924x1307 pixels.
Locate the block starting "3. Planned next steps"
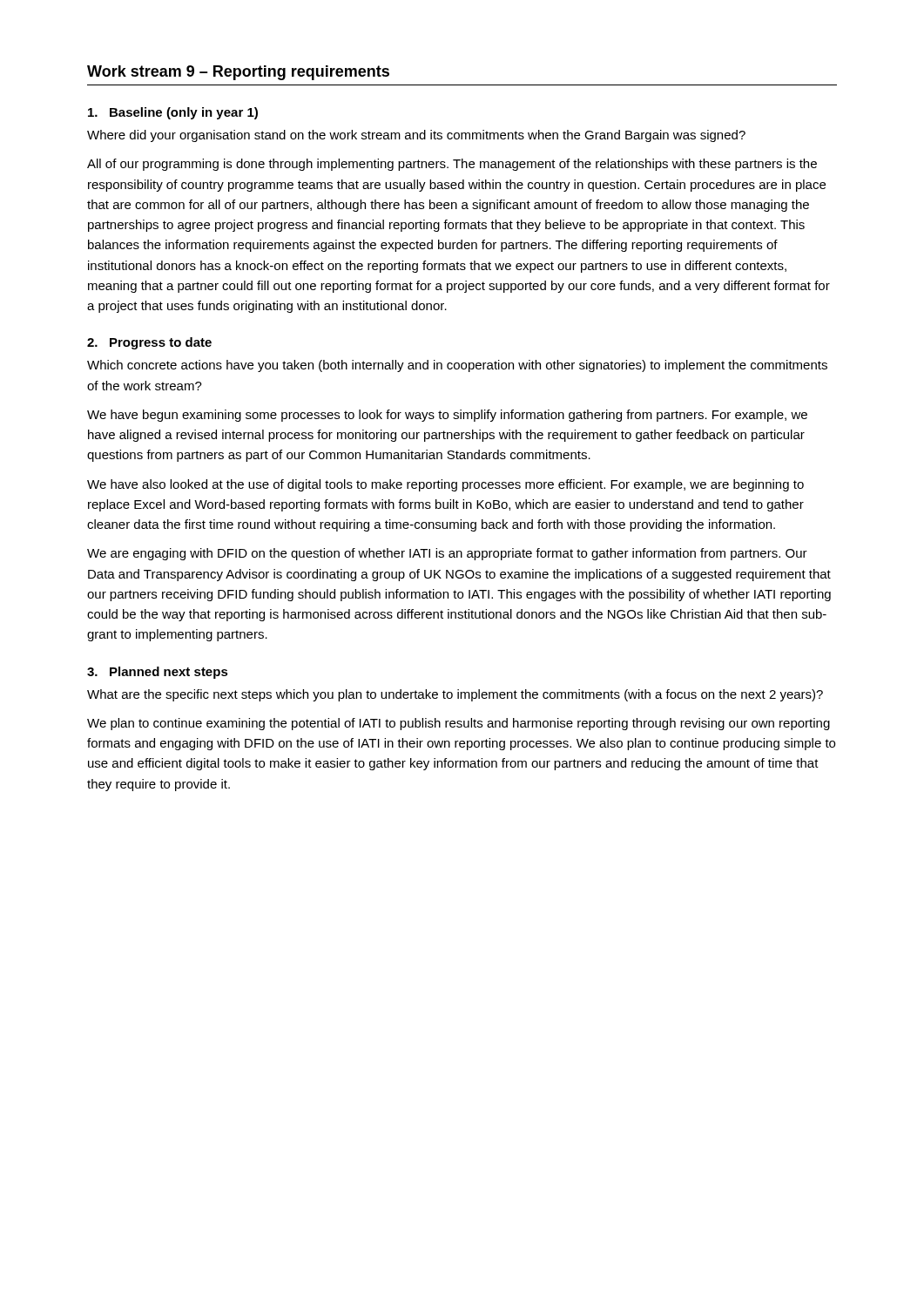(158, 671)
